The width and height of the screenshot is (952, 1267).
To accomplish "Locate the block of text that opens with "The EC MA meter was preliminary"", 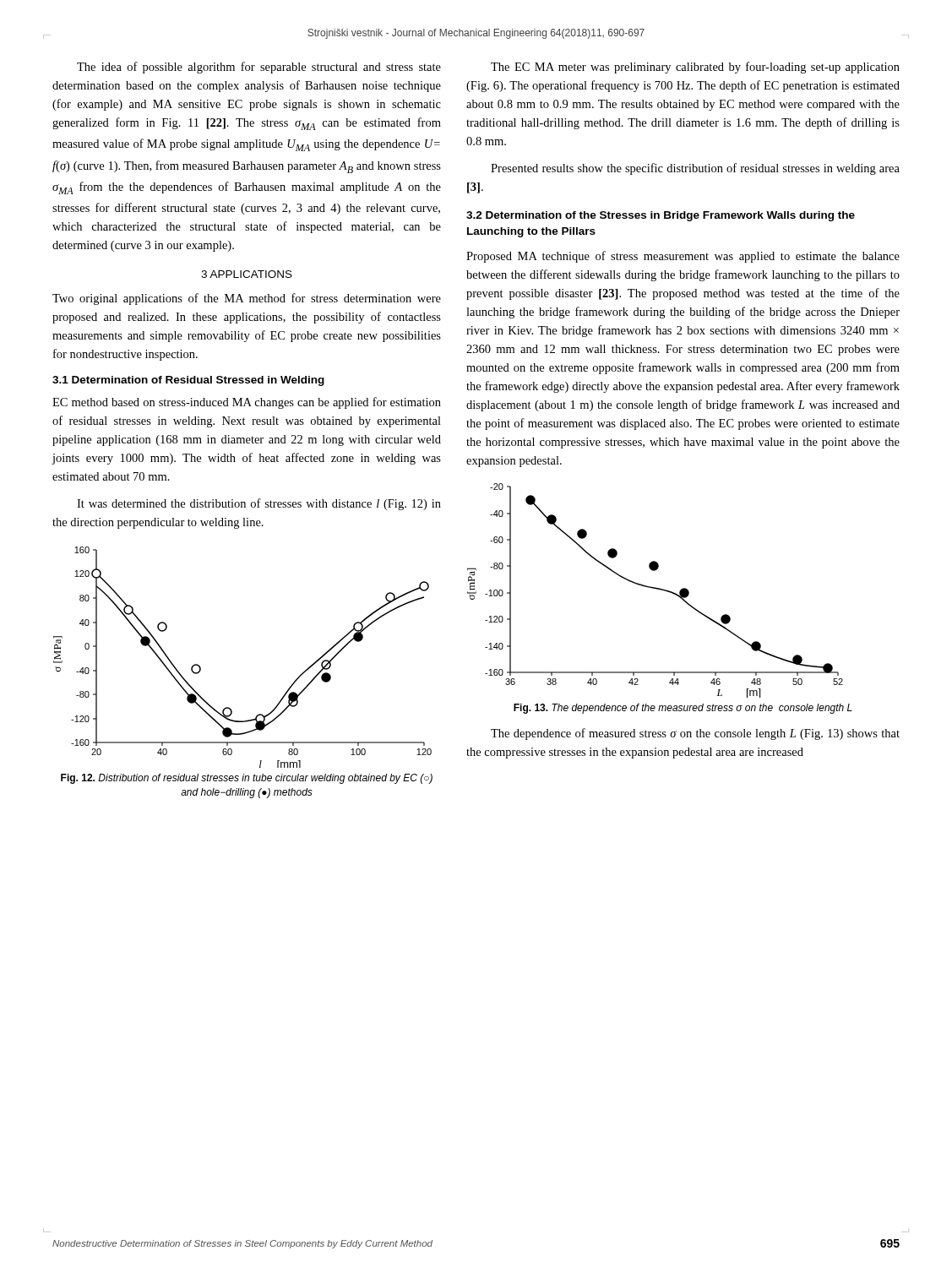I will (683, 127).
